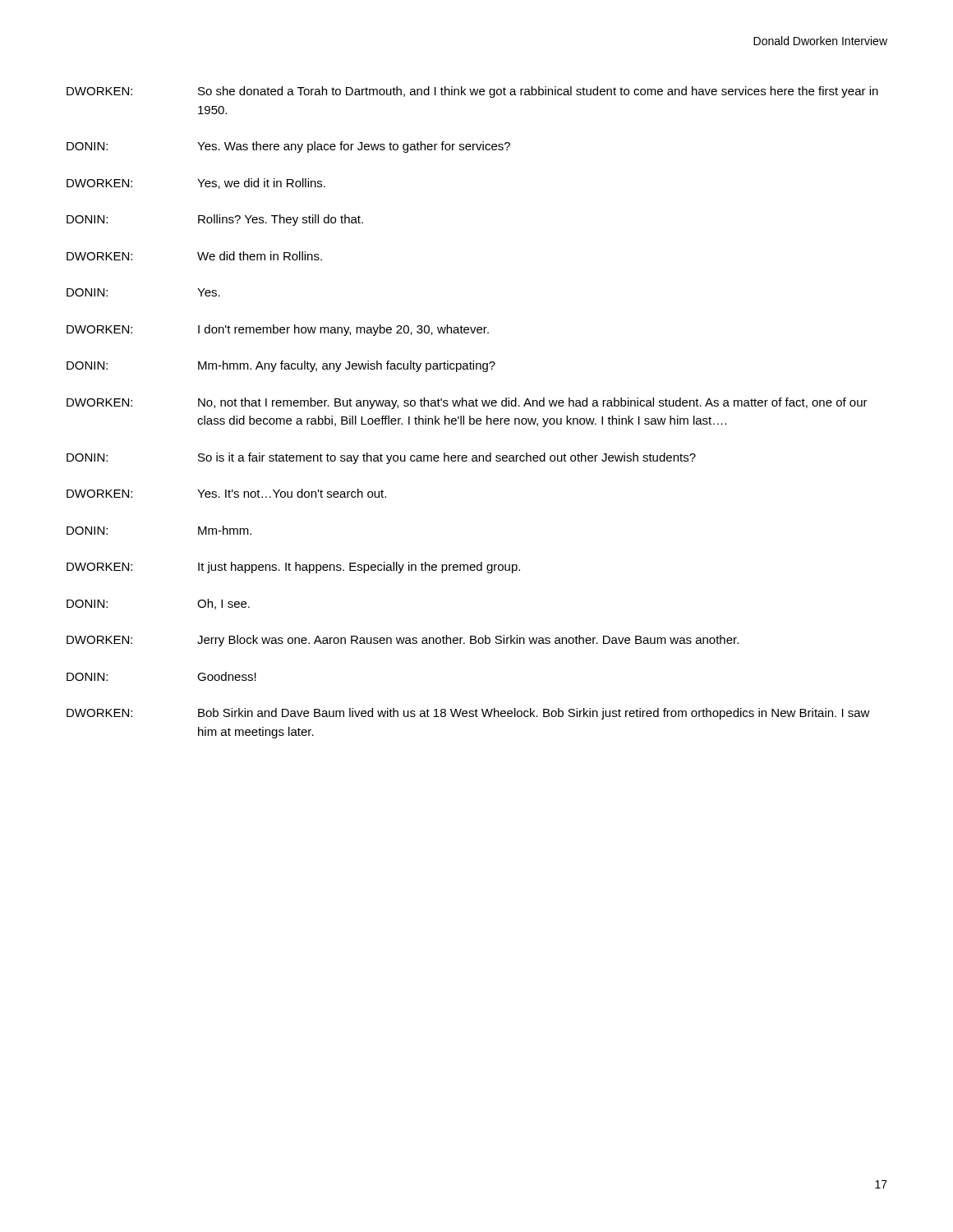Viewport: 953px width, 1232px height.
Task: Point to the text block starting "DWORKEN: So she"
Action: click(476, 101)
